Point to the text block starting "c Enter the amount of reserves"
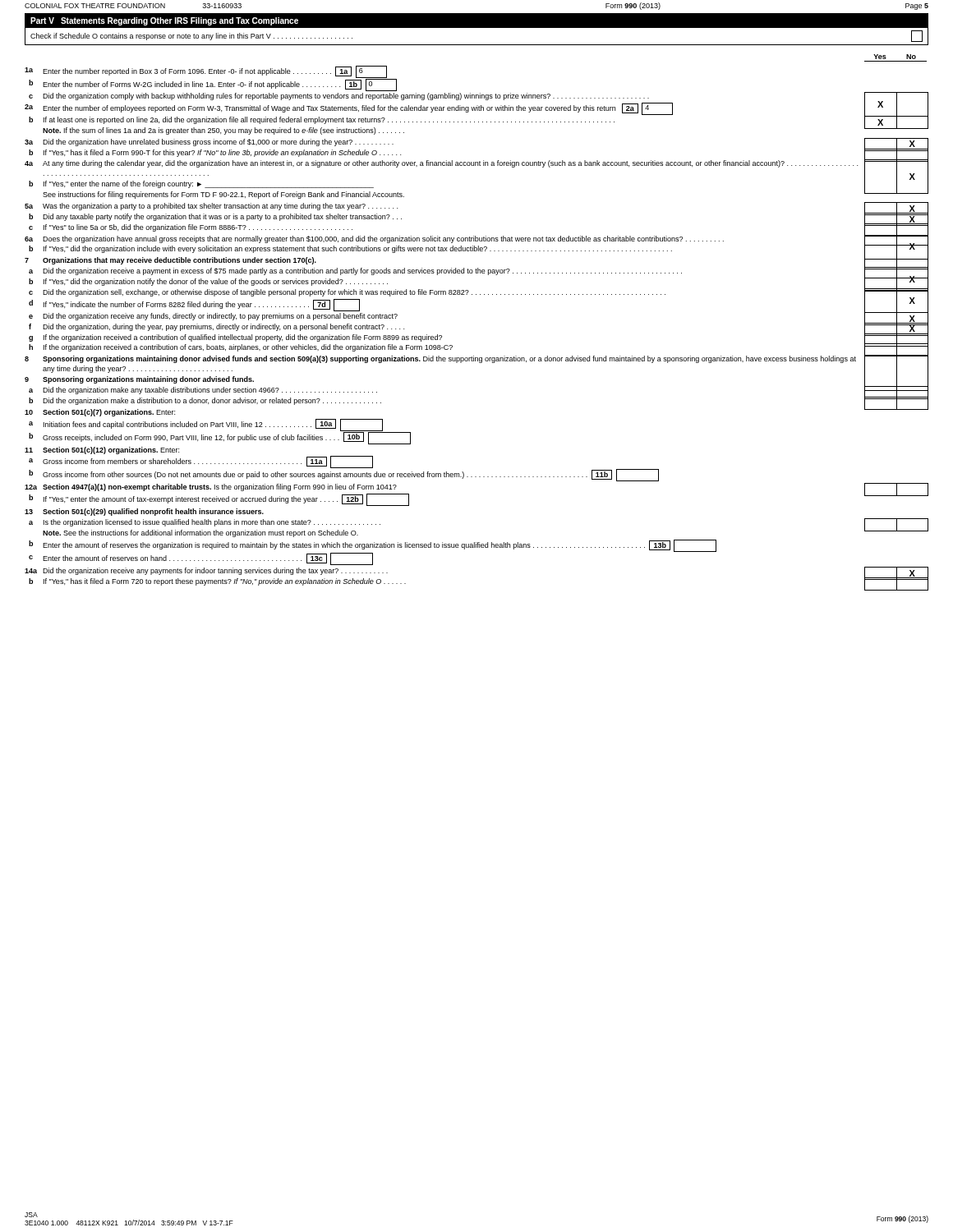 [x=201, y=559]
